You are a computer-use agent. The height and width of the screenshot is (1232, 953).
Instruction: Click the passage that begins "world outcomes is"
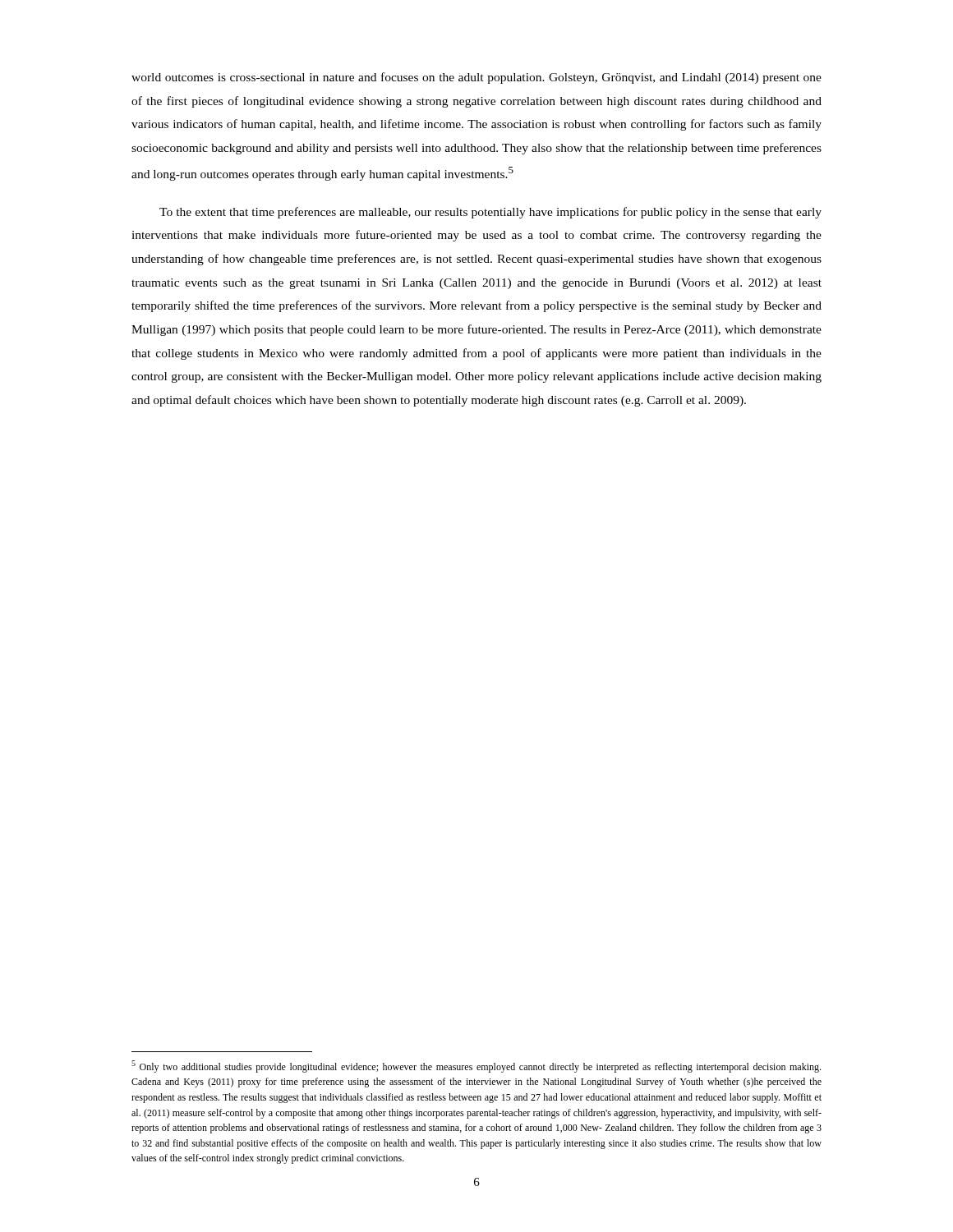pos(476,125)
